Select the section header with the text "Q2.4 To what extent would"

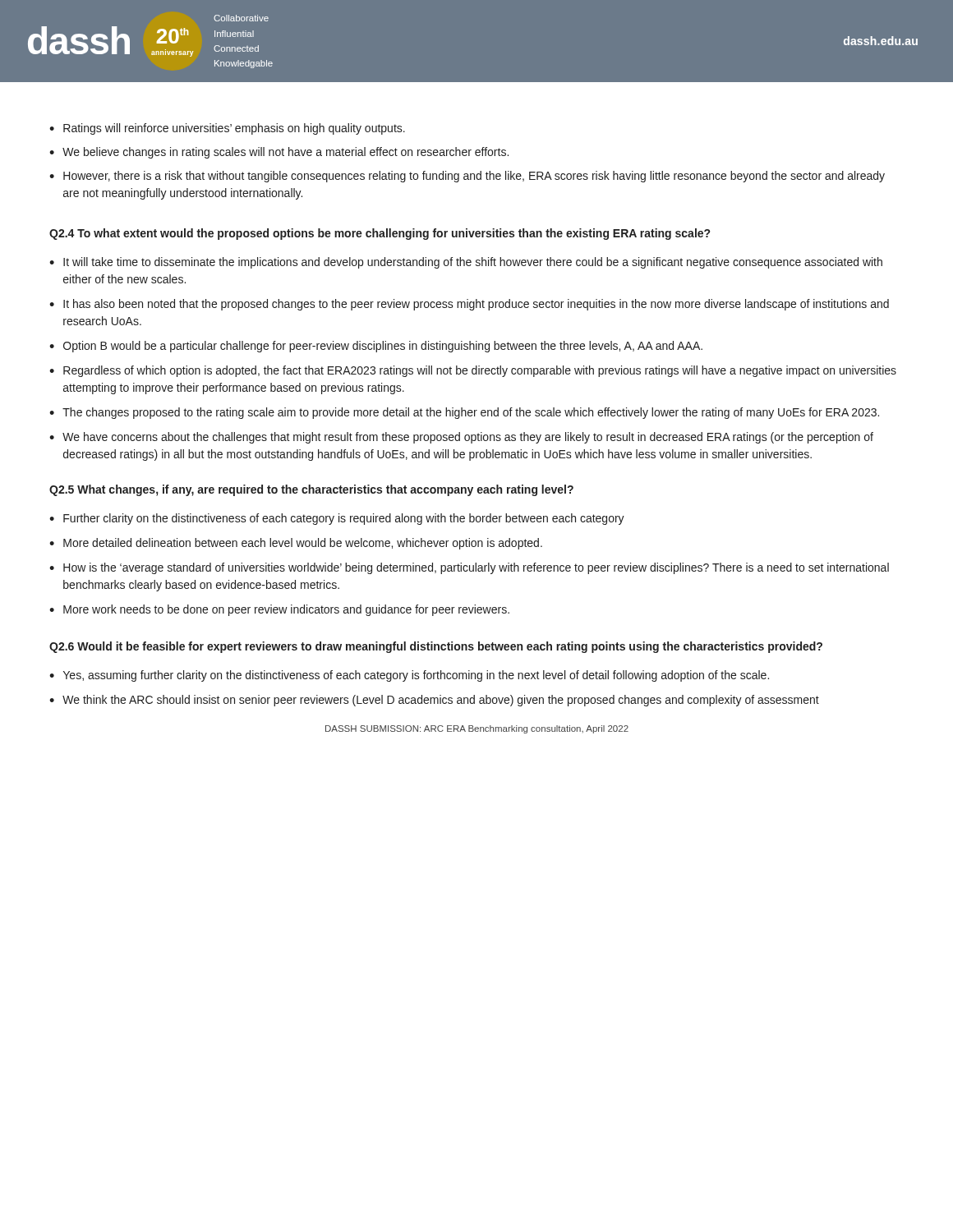(380, 233)
